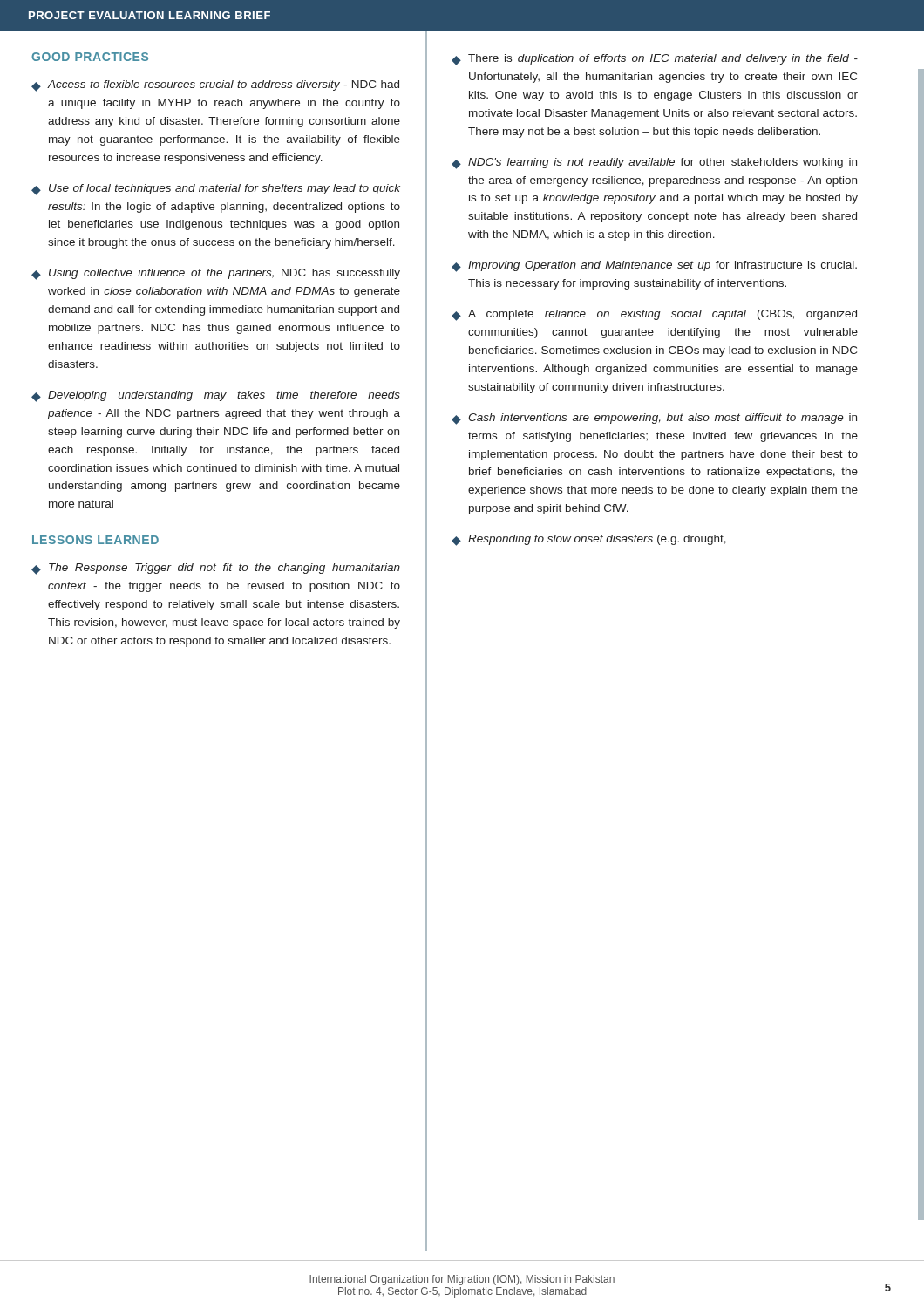Screen dimensions: 1308x924
Task: Find the text starting "◆ Use of local techniques and material for"
Action: click(x=216, y=216)
